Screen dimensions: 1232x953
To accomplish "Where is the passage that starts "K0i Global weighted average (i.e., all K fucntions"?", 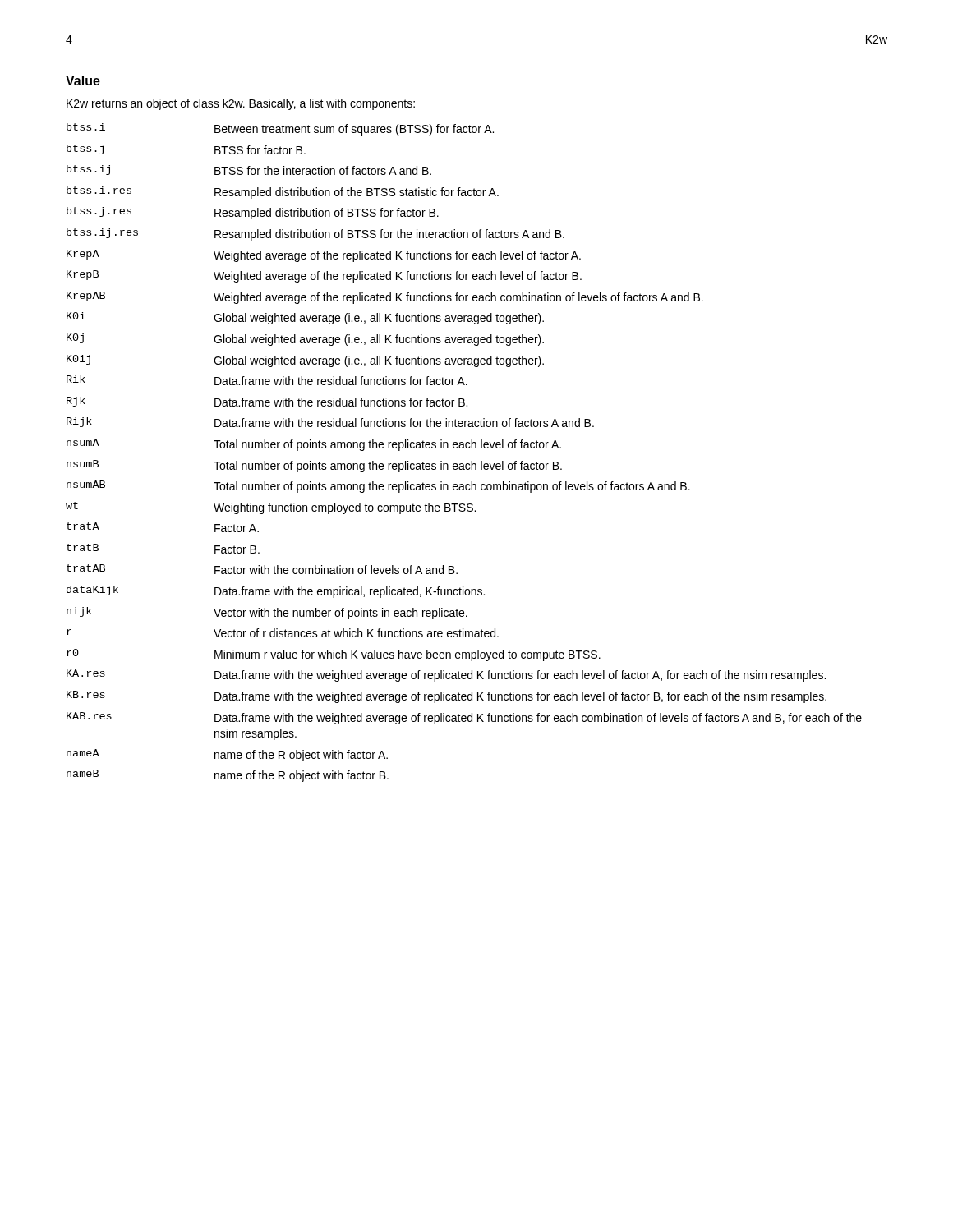I will pos(476,319).
